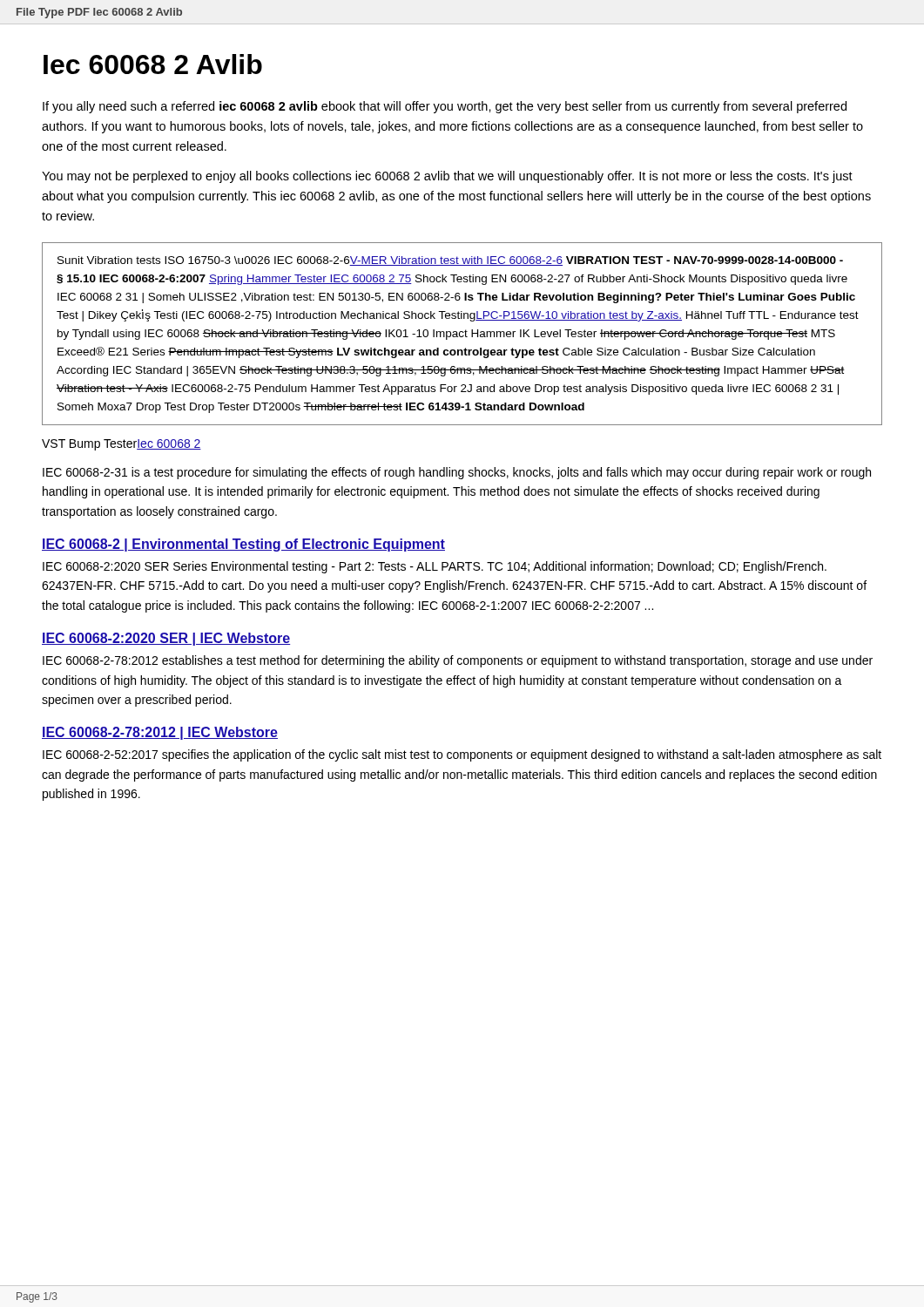Where does it say "IEC 60068-2:2020 SER | IEC Webstore"?

166,638
